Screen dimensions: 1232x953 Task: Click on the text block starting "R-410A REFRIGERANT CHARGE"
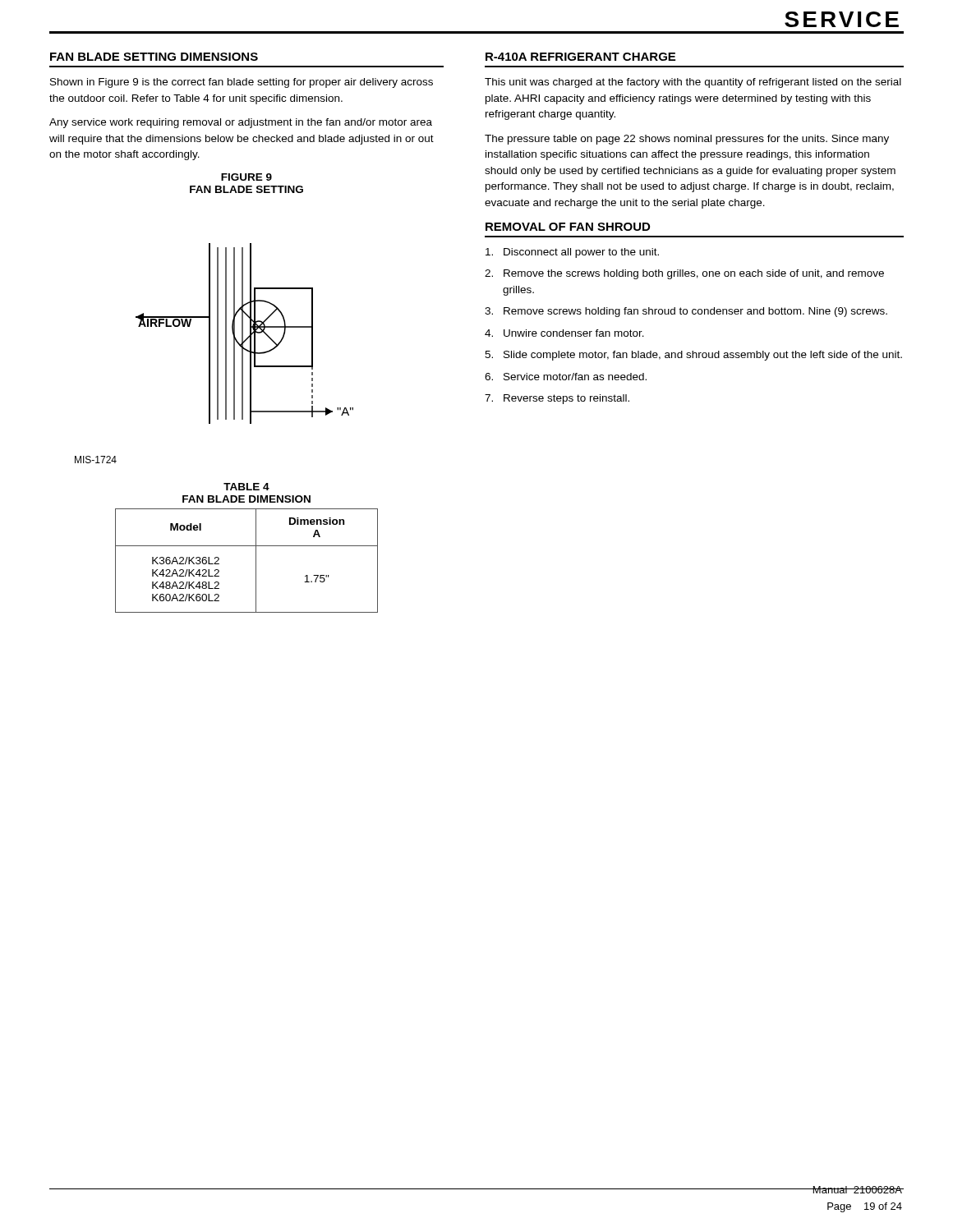click(x=694, y=58)
